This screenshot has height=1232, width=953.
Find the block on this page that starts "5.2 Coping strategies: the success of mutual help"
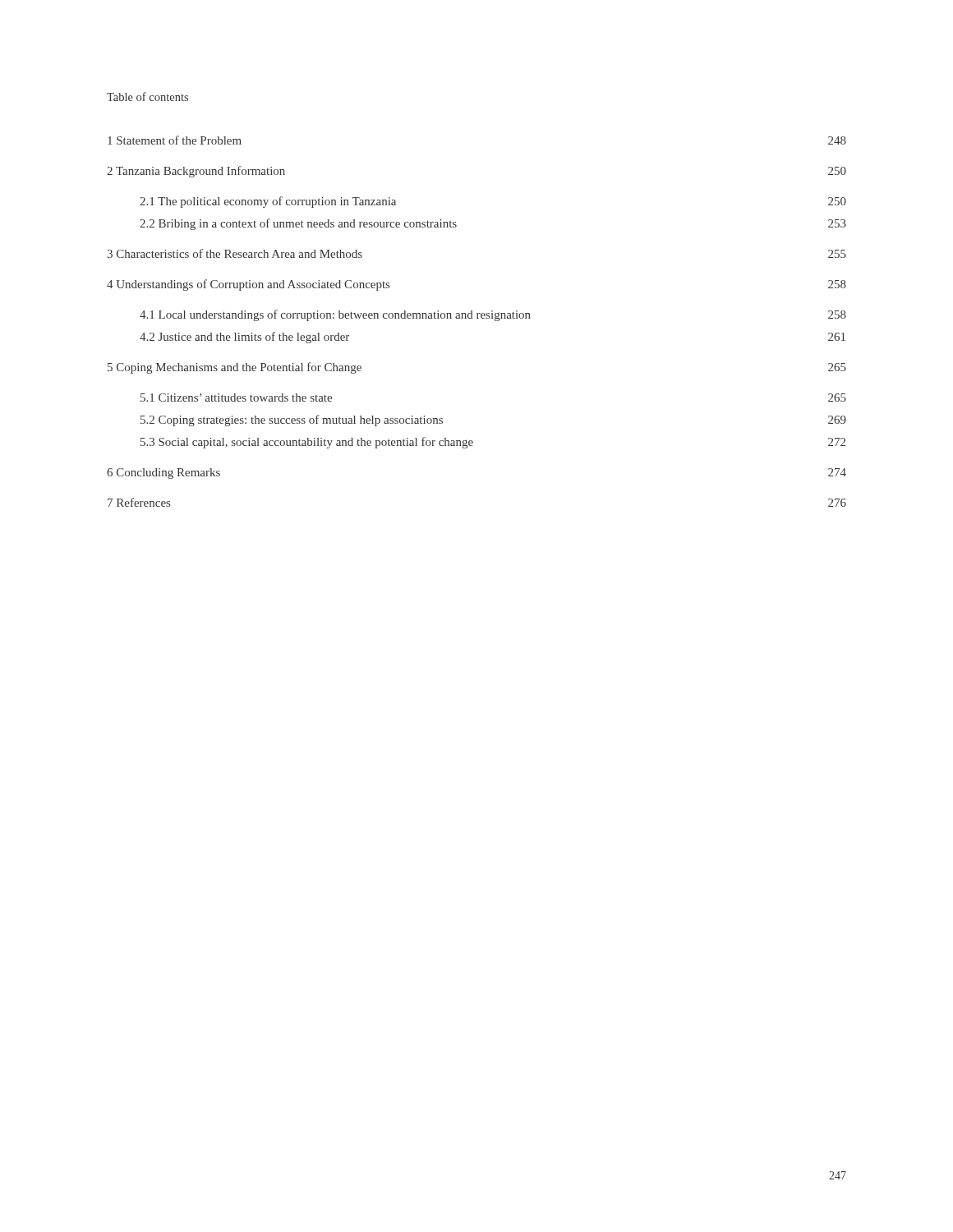point(293,421)
